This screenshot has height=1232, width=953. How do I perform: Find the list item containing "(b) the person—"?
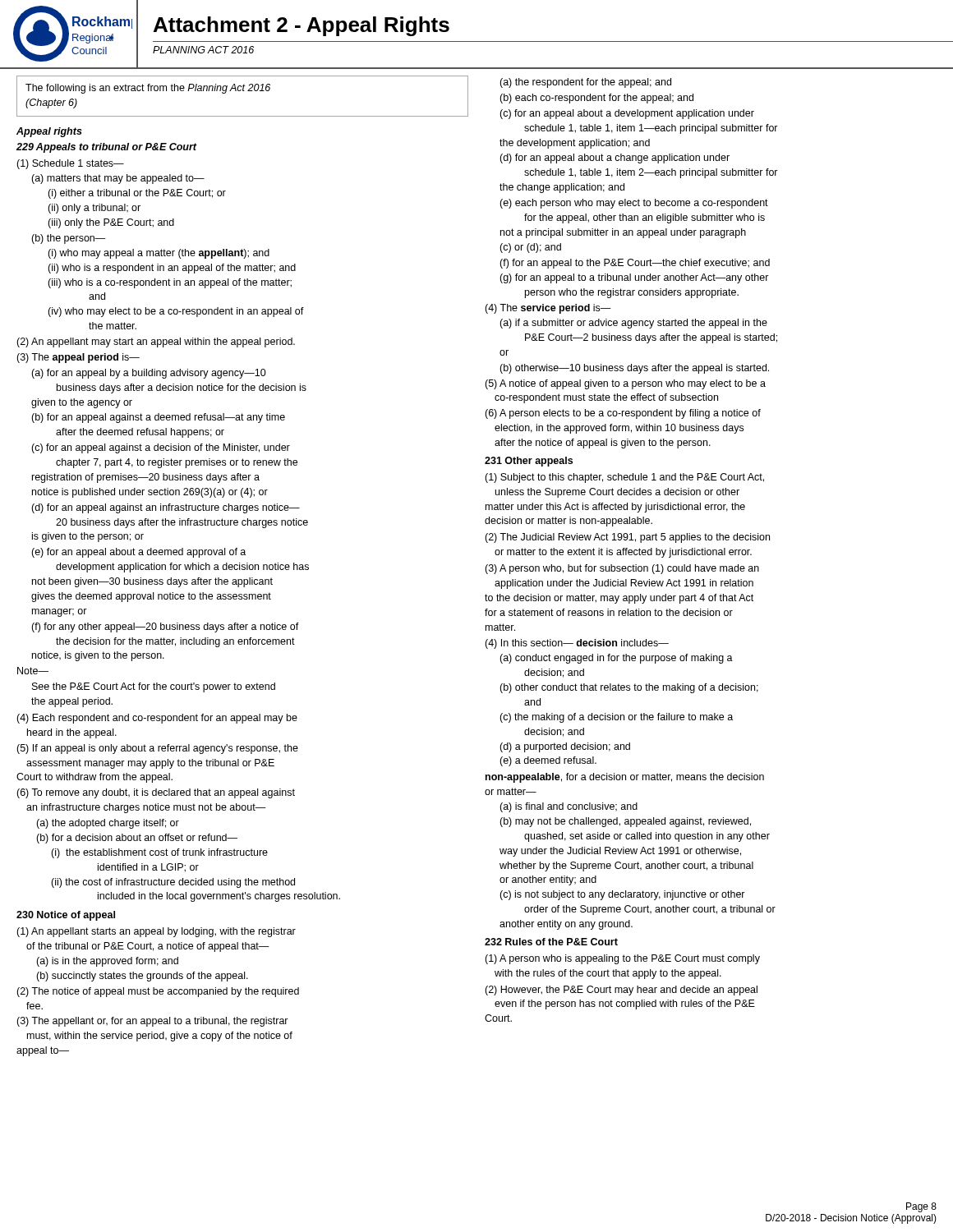(x=242, y=283)
